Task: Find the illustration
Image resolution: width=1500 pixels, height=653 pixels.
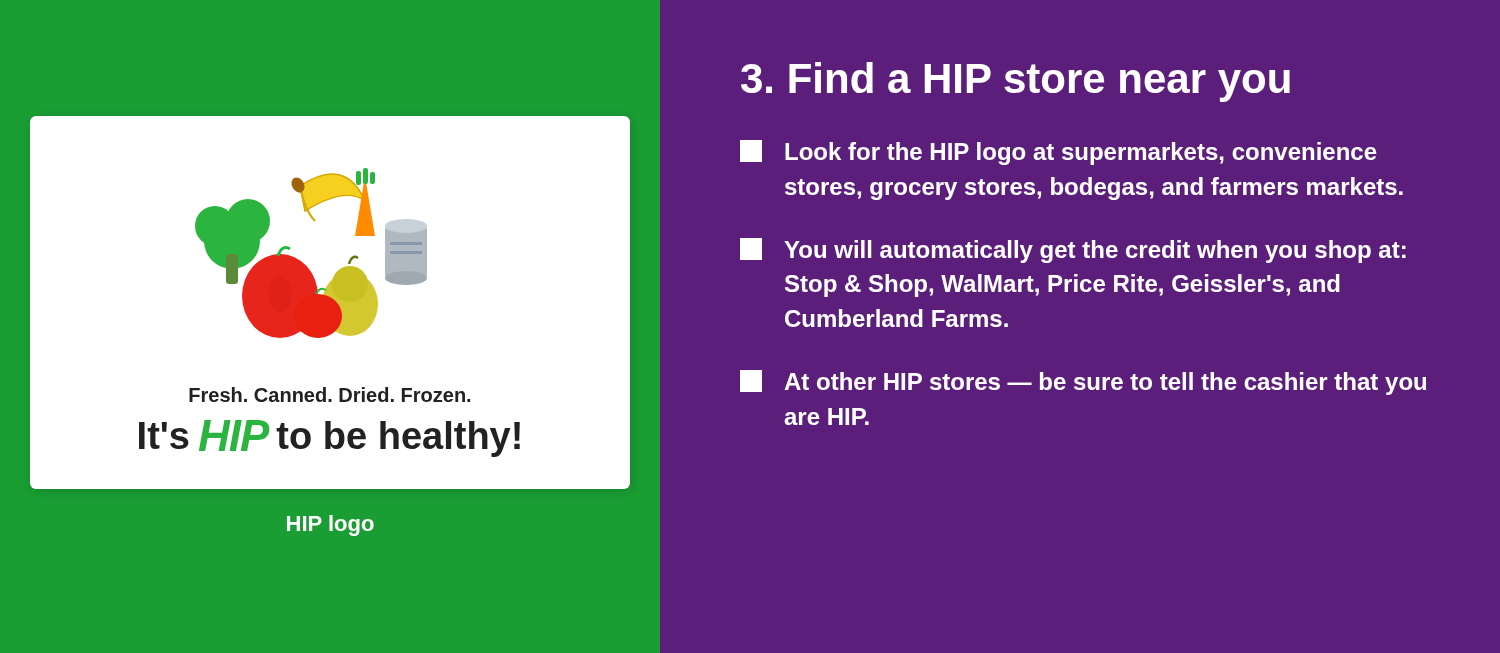Action: [x=330, y=303]
